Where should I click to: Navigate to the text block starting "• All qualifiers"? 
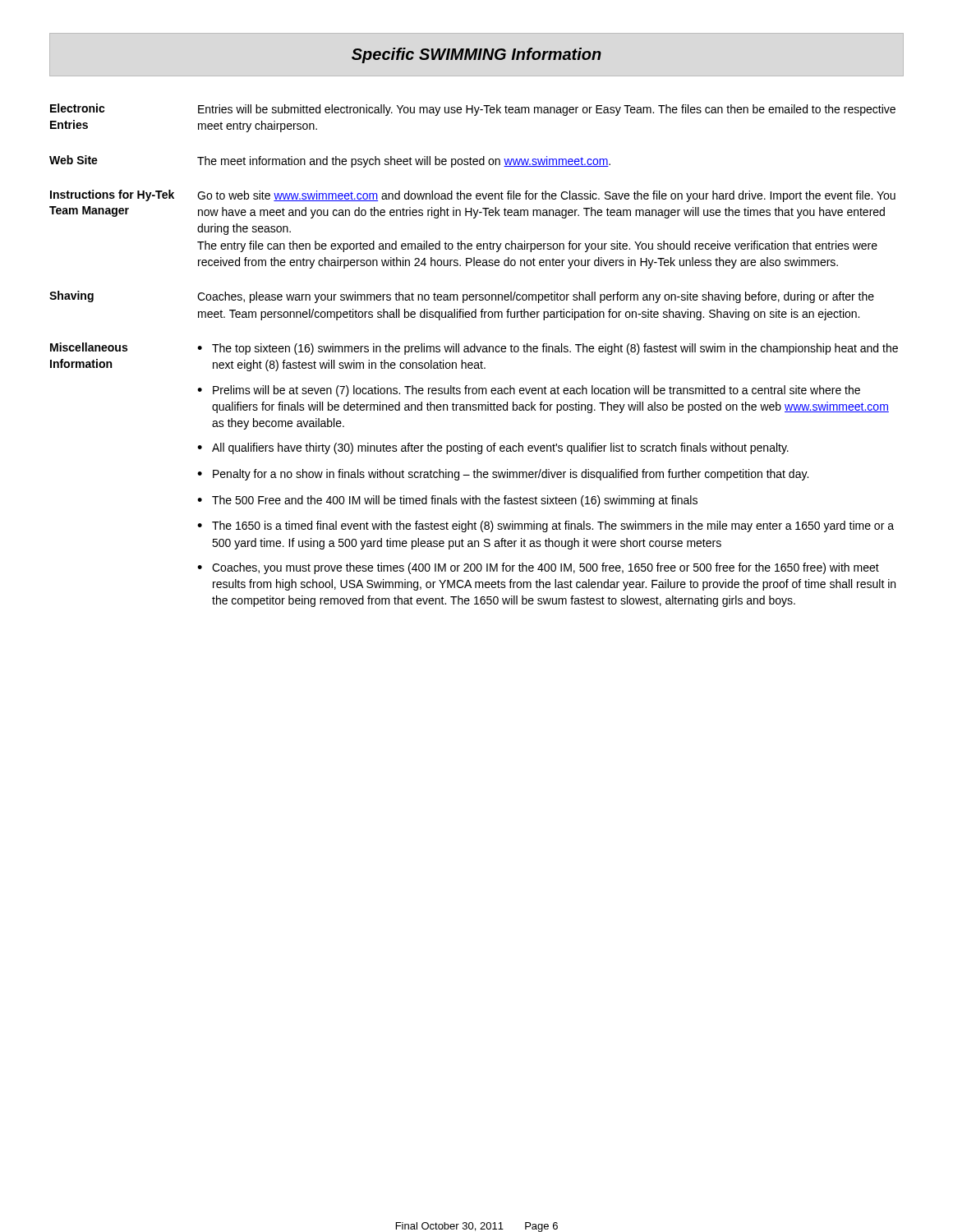click(x=550, y=449)
